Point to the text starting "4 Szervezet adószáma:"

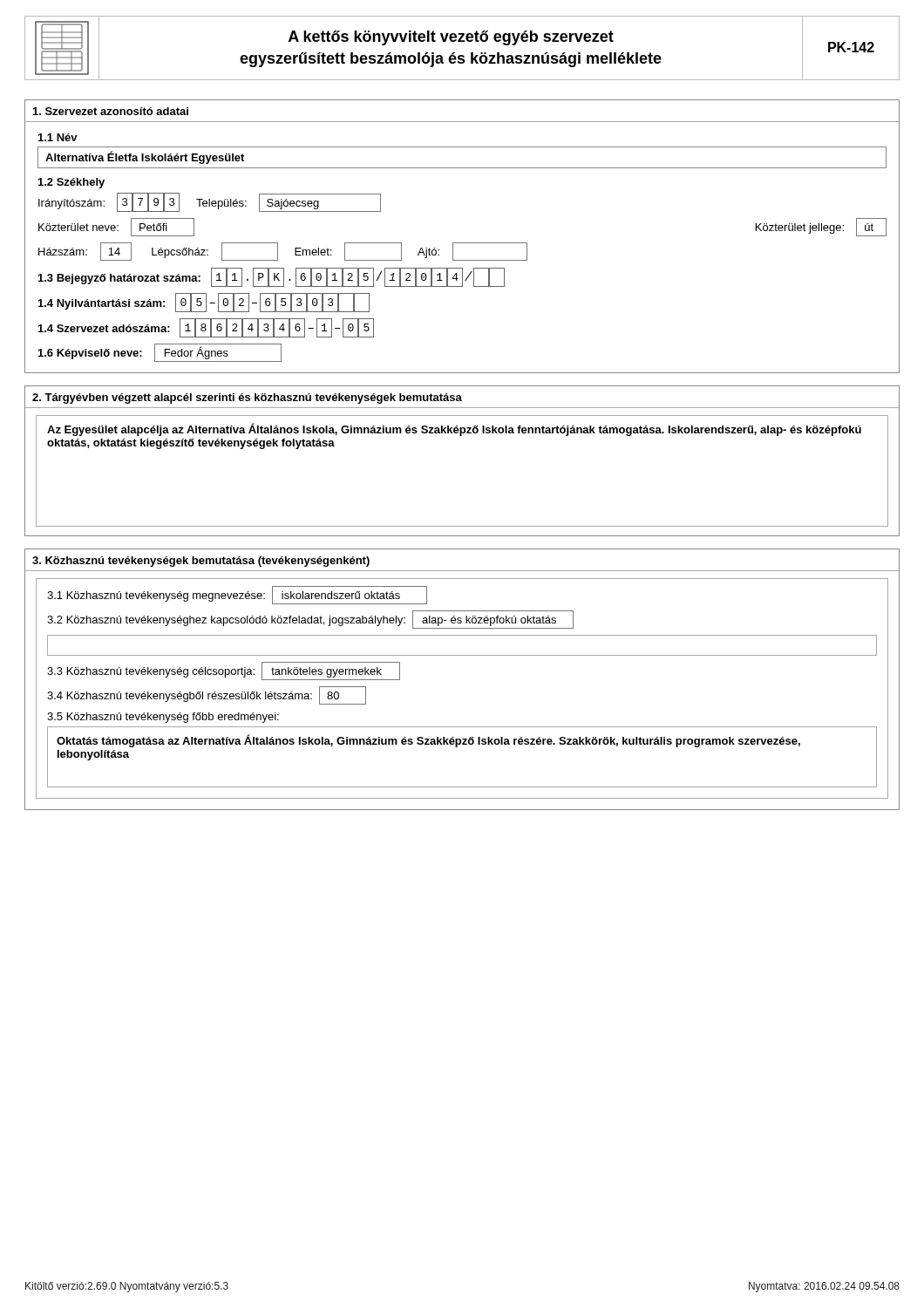click(x=206, y=328)
